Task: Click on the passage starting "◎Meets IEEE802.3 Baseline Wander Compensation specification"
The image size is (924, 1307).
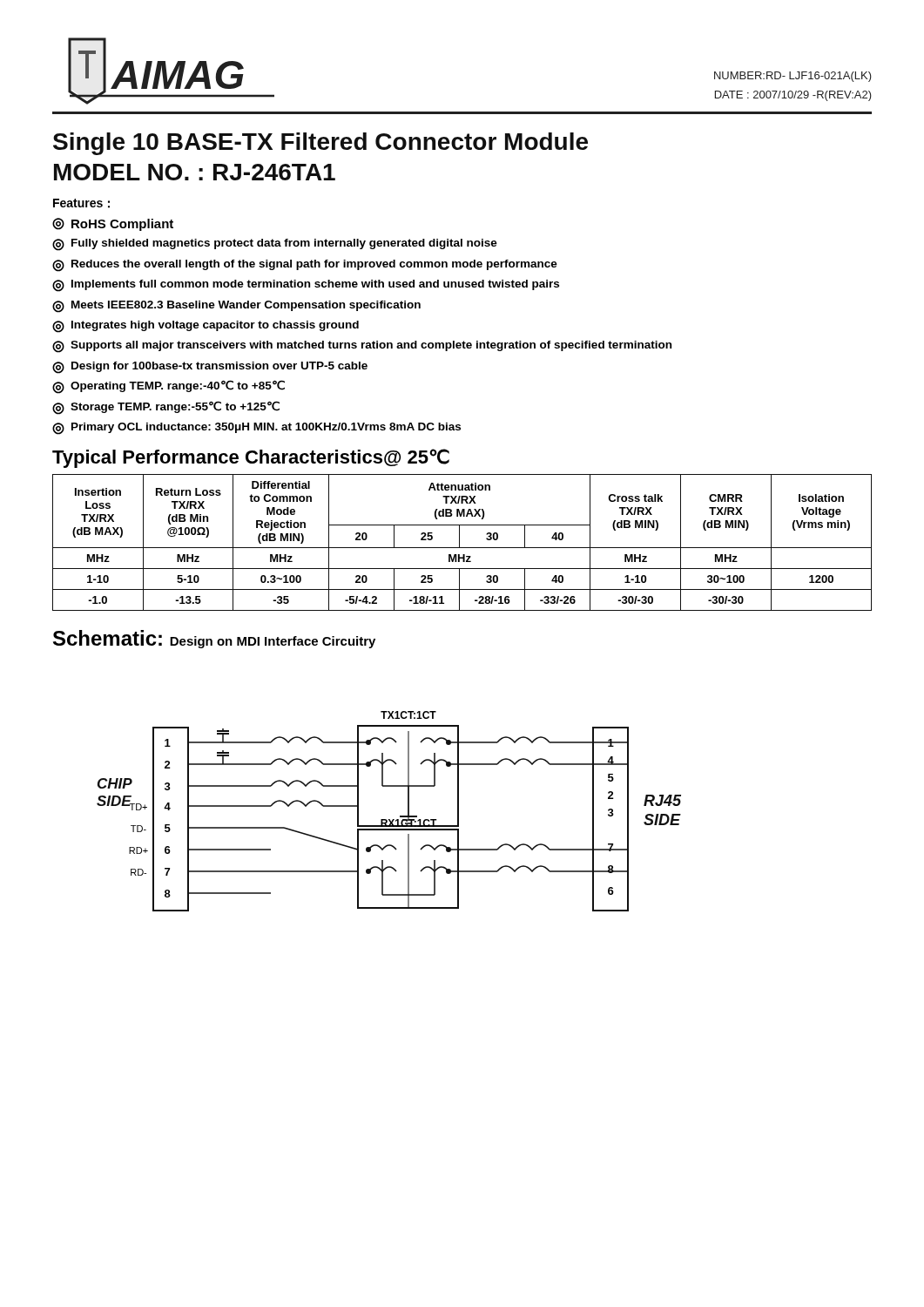Action: point(237,306)
